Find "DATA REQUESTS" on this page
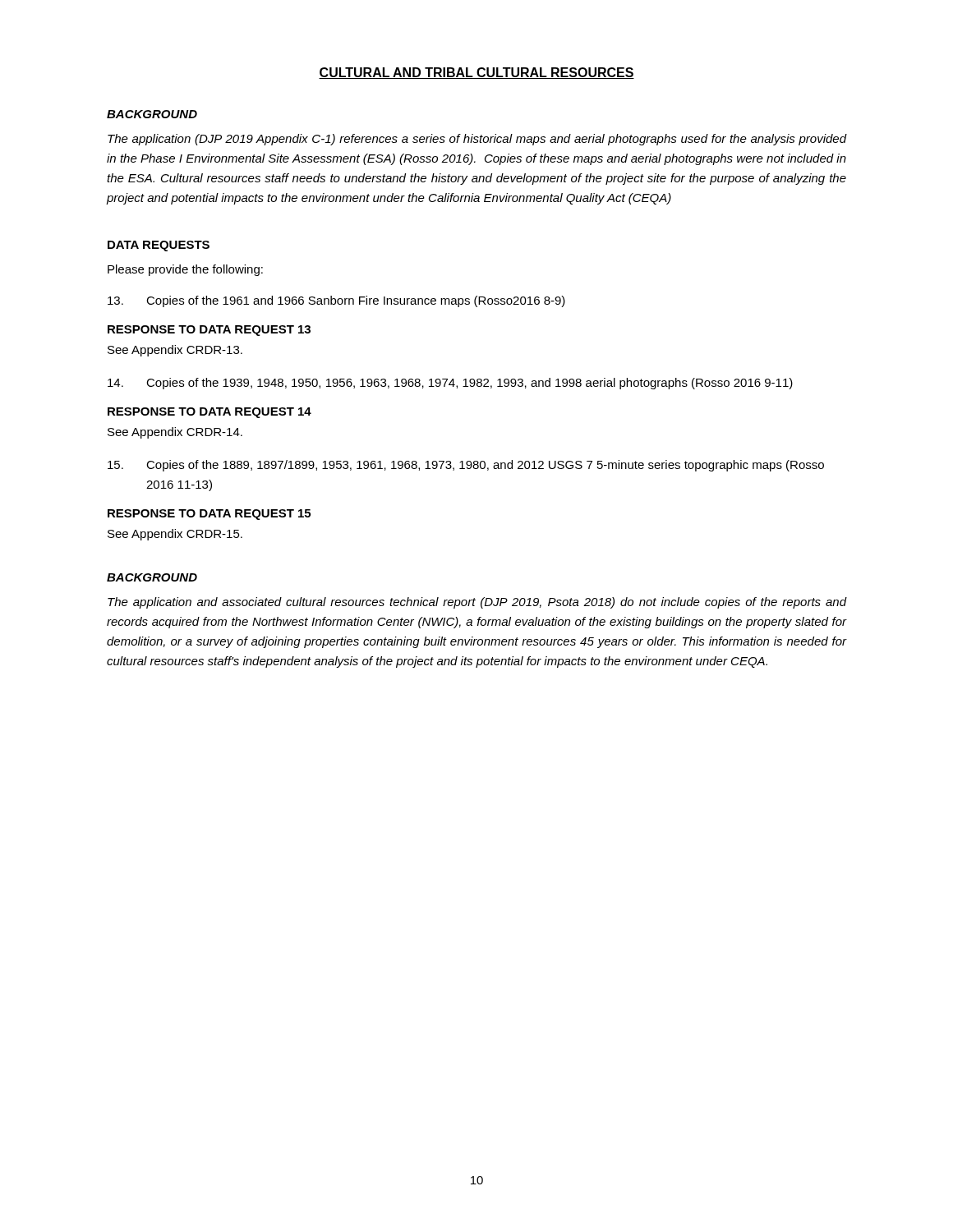This screenshot has width=953, height=1232. pyautogui.click(x=158, y=244)
